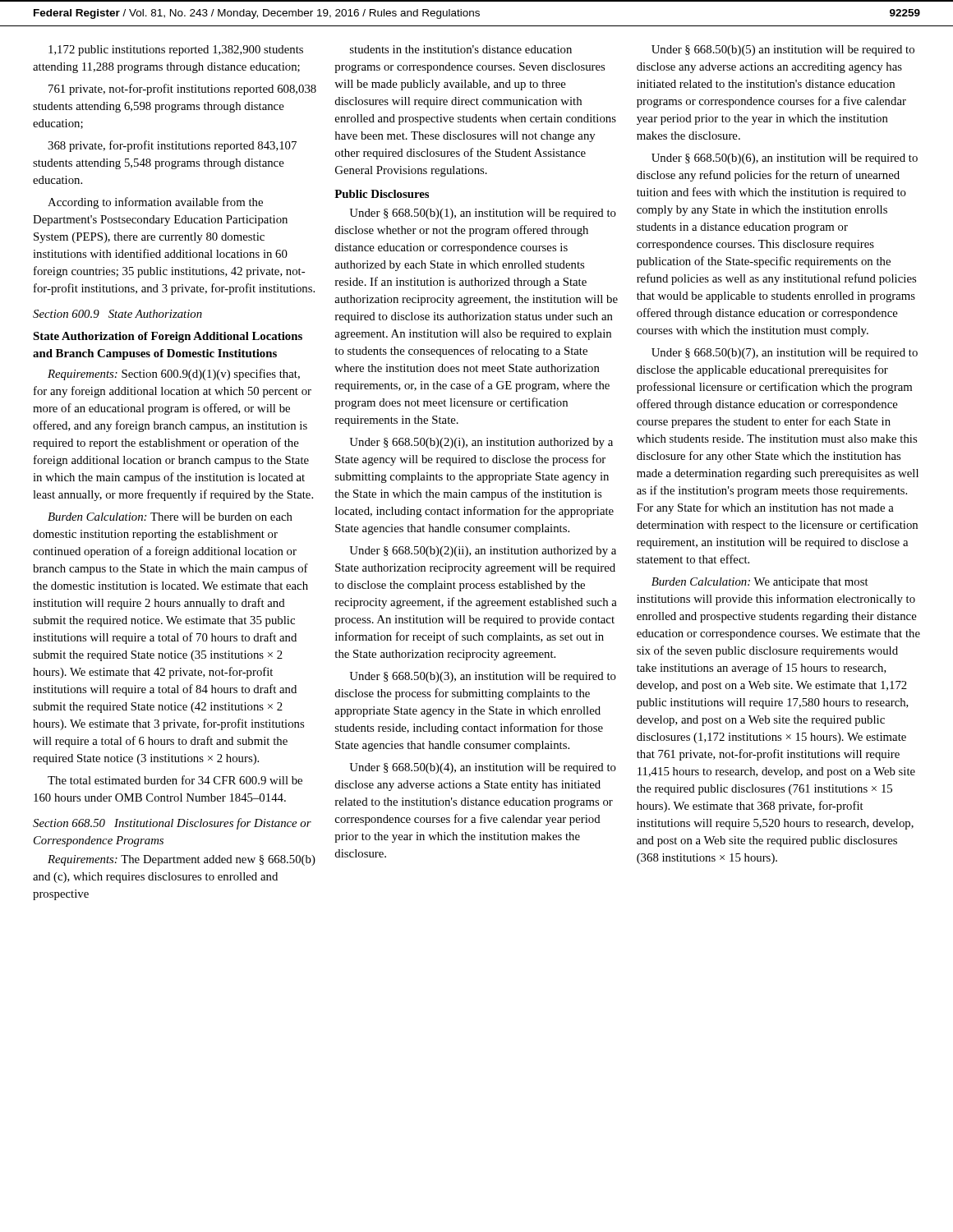Locate the text block containing "Under § 668.50(b)(1), an institution will be"

click(x=476, y=533)
